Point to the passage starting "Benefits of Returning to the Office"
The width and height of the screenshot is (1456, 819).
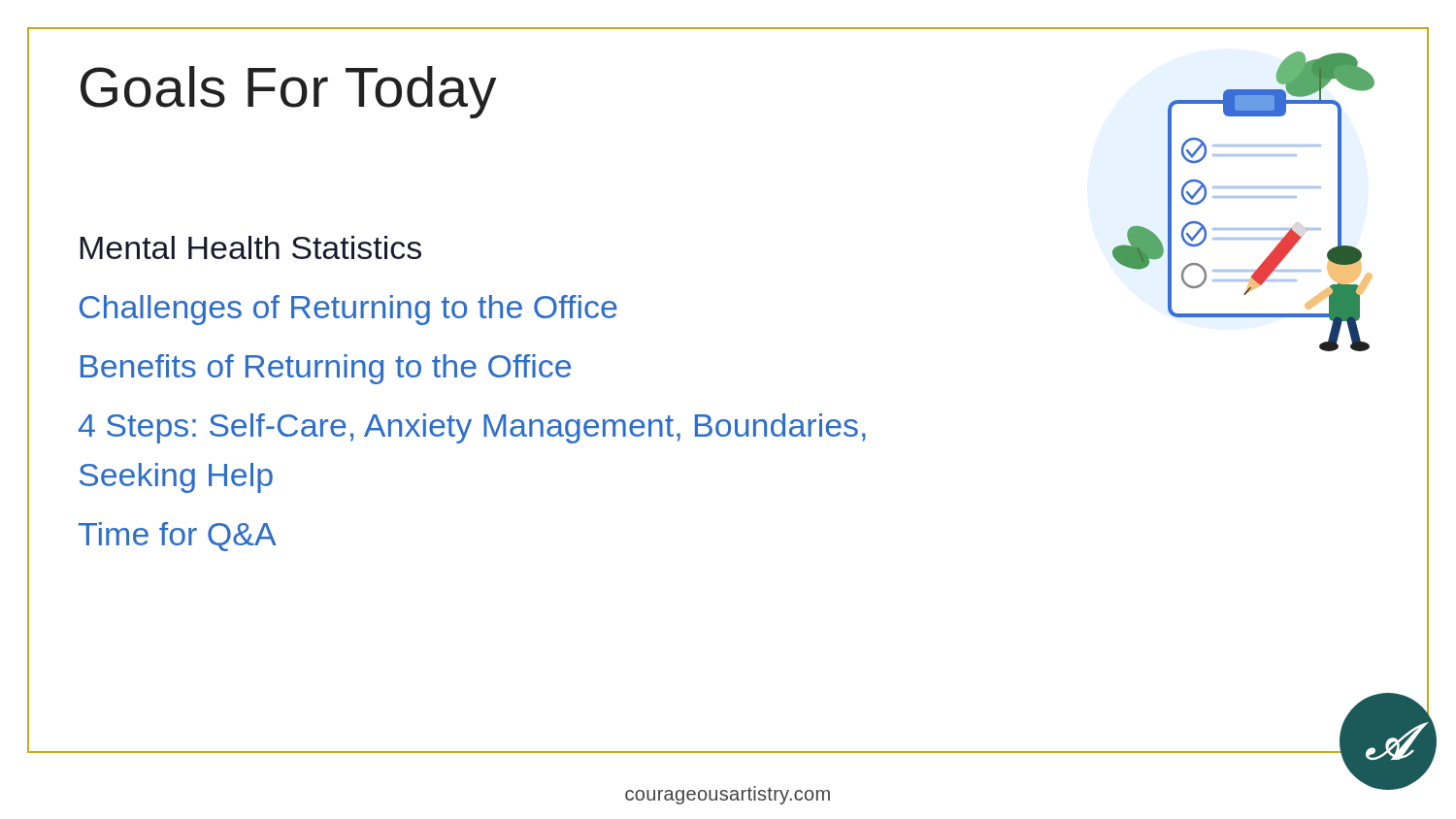(325, 366)
